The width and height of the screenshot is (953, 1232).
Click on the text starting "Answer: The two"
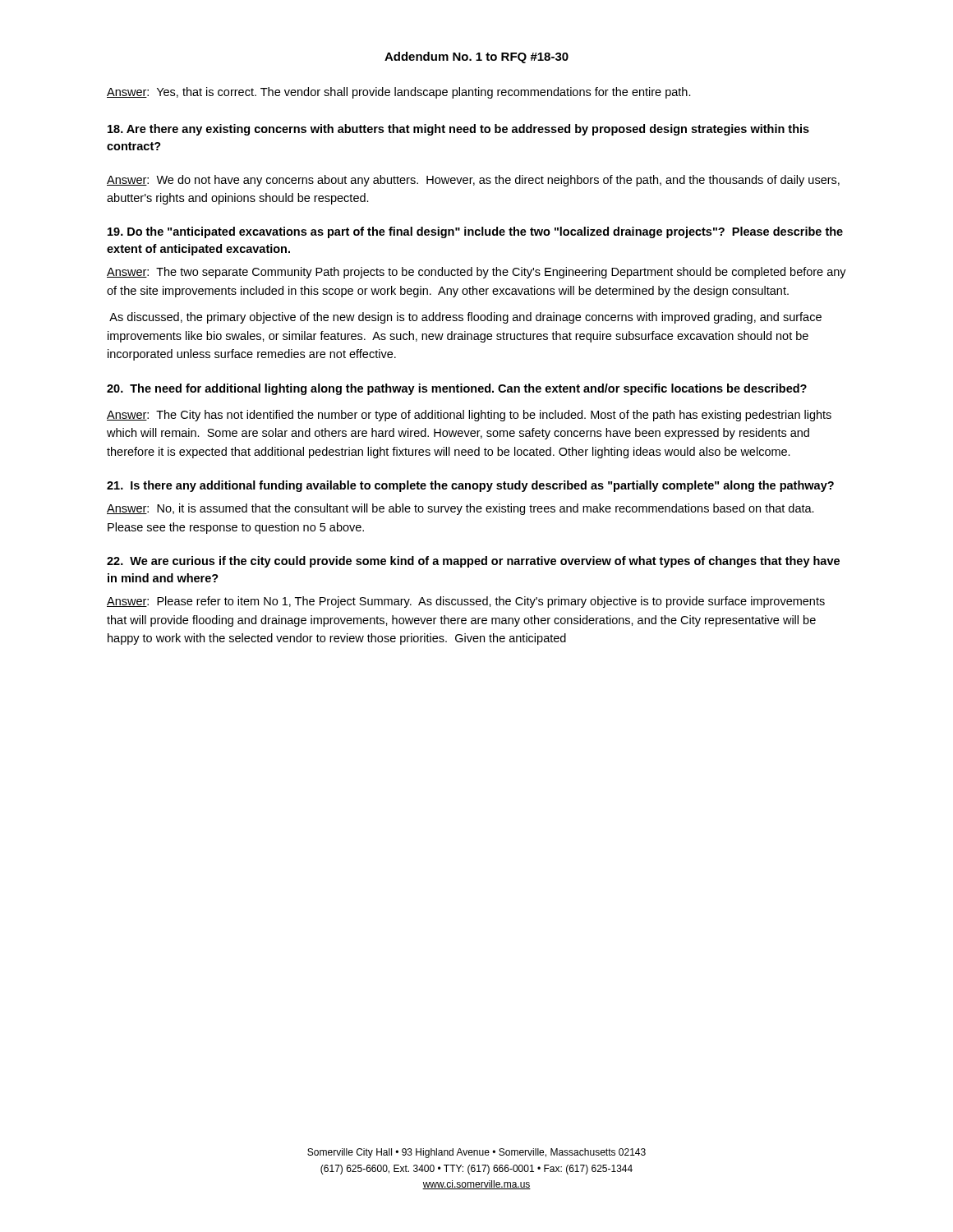(476, 281)
